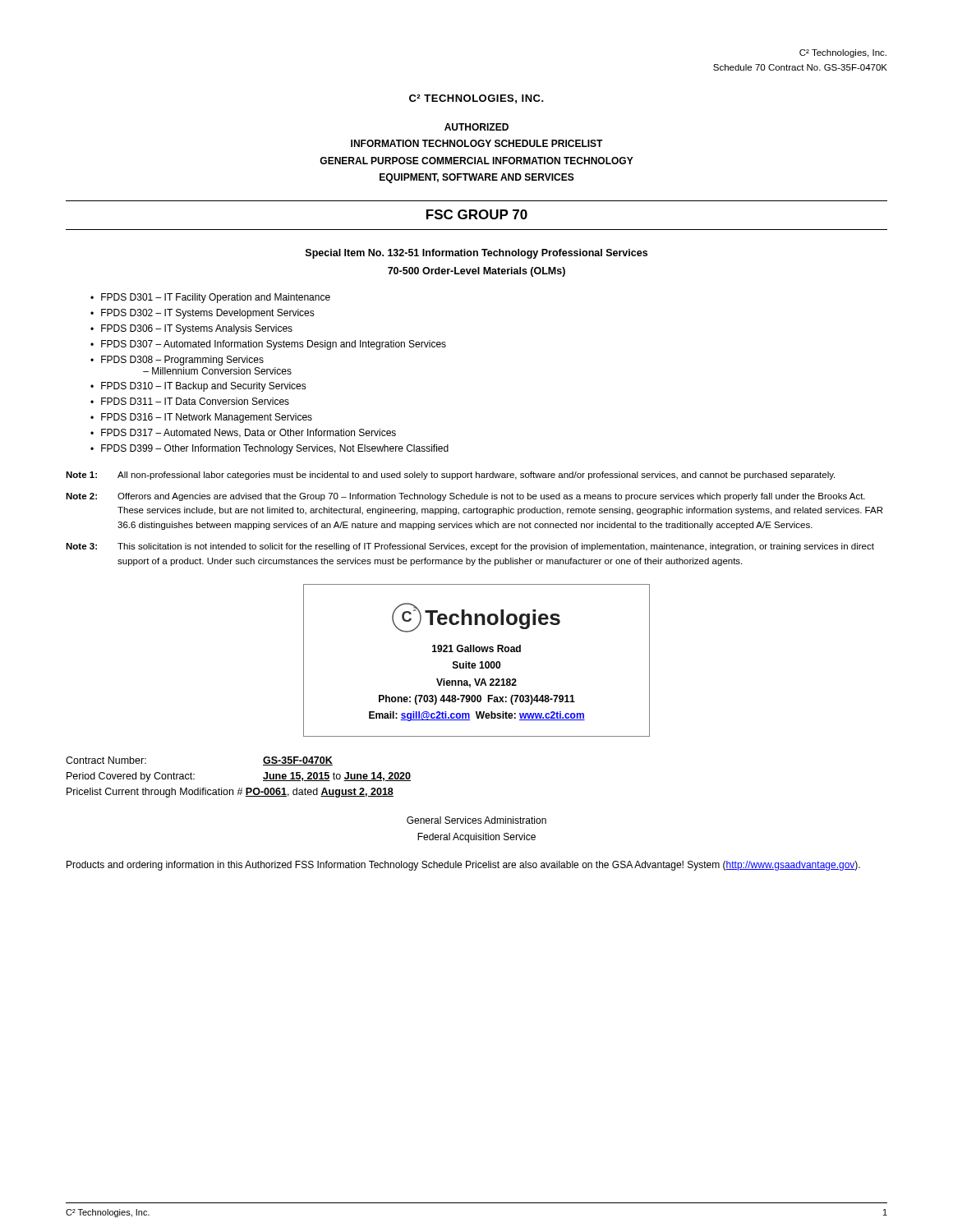The image size is (953, 1232).
Task: Locate the text block starting "• FPDS D399 – Other Information"
Action: (270, 449)
